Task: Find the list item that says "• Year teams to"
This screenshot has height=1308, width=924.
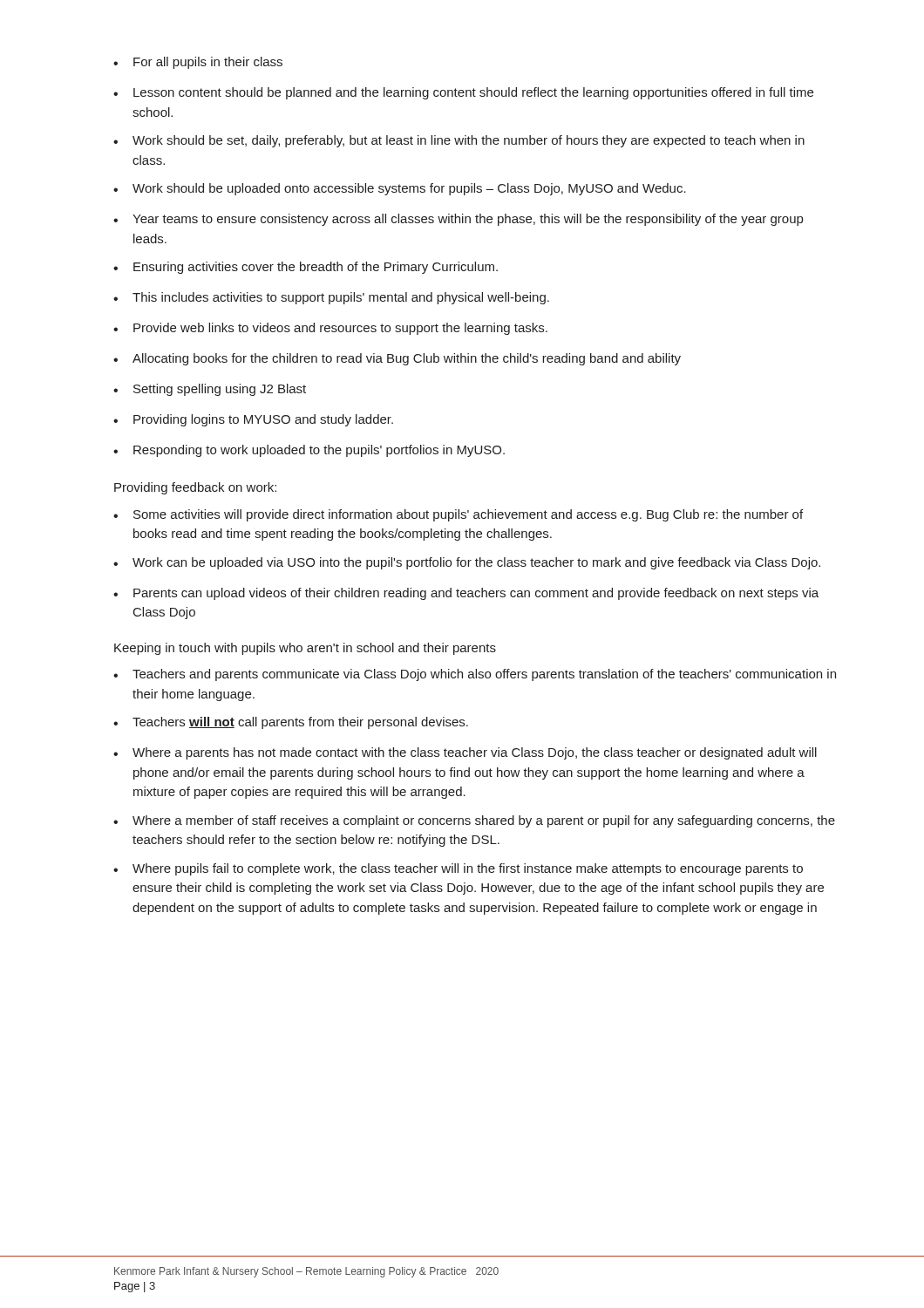Action: pos(475,229)
